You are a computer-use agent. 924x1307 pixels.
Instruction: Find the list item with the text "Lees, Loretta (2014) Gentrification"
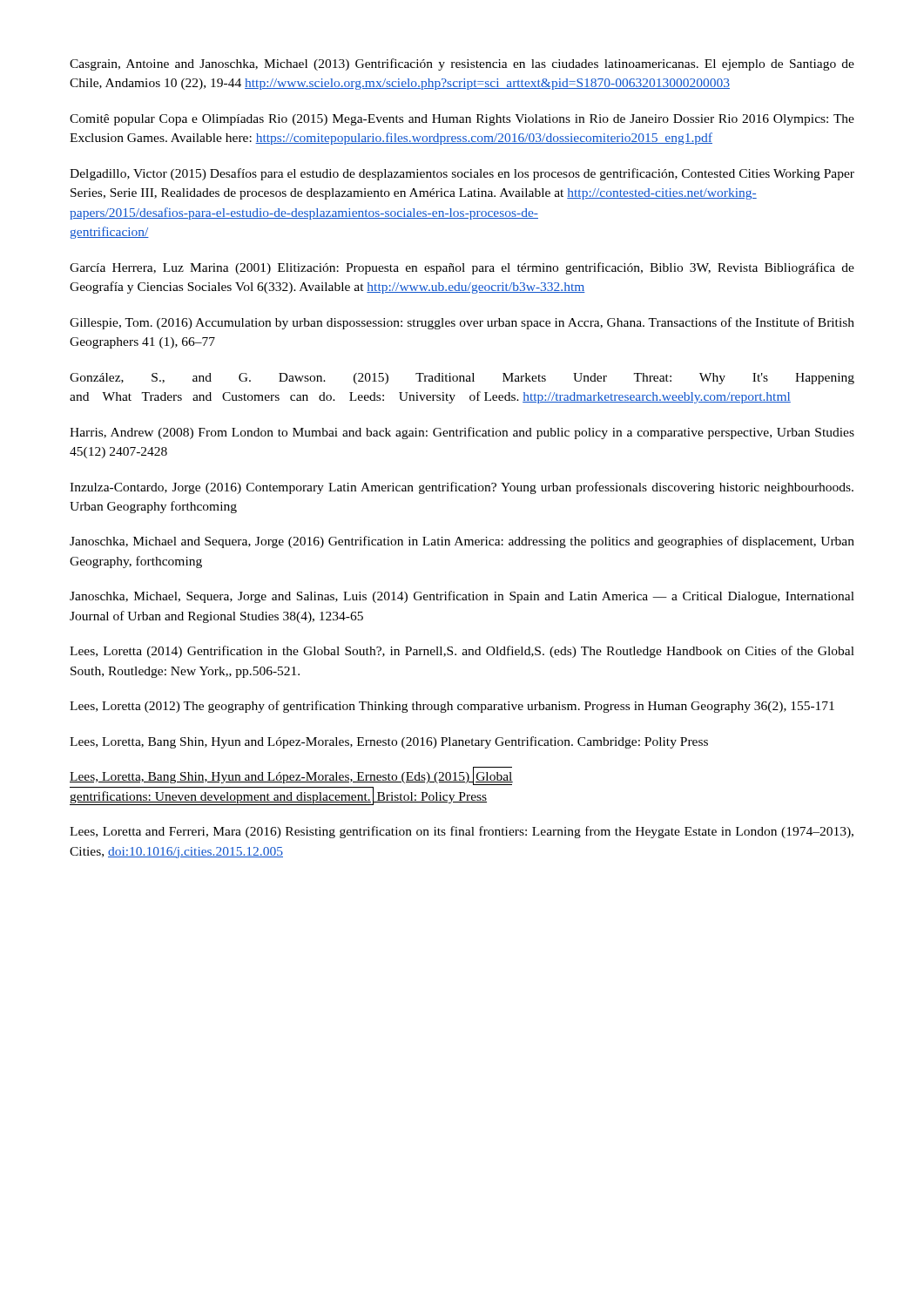[x=462, y=660]
